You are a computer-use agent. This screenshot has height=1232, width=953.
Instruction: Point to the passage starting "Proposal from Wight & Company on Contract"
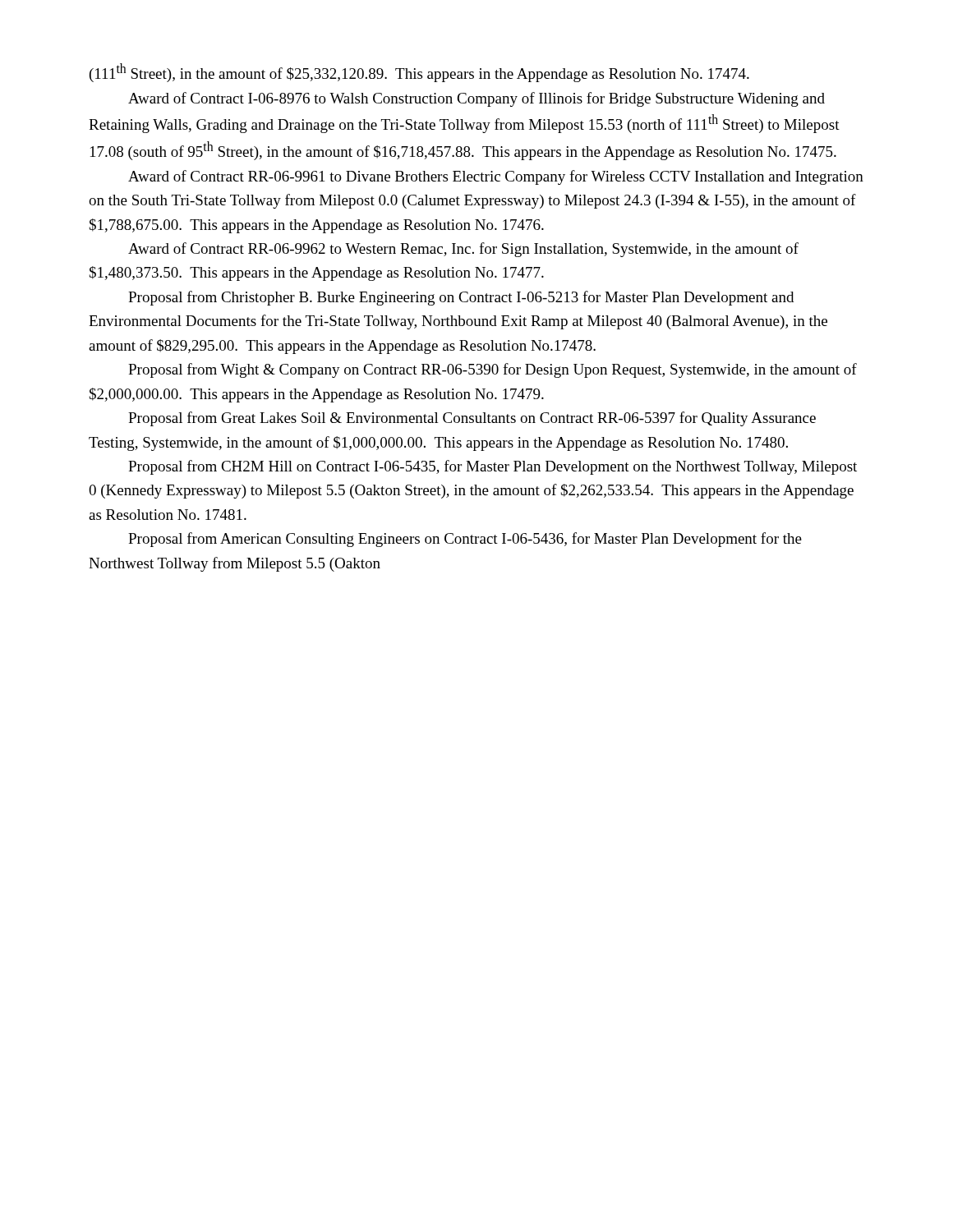click(x=473, y=381)
